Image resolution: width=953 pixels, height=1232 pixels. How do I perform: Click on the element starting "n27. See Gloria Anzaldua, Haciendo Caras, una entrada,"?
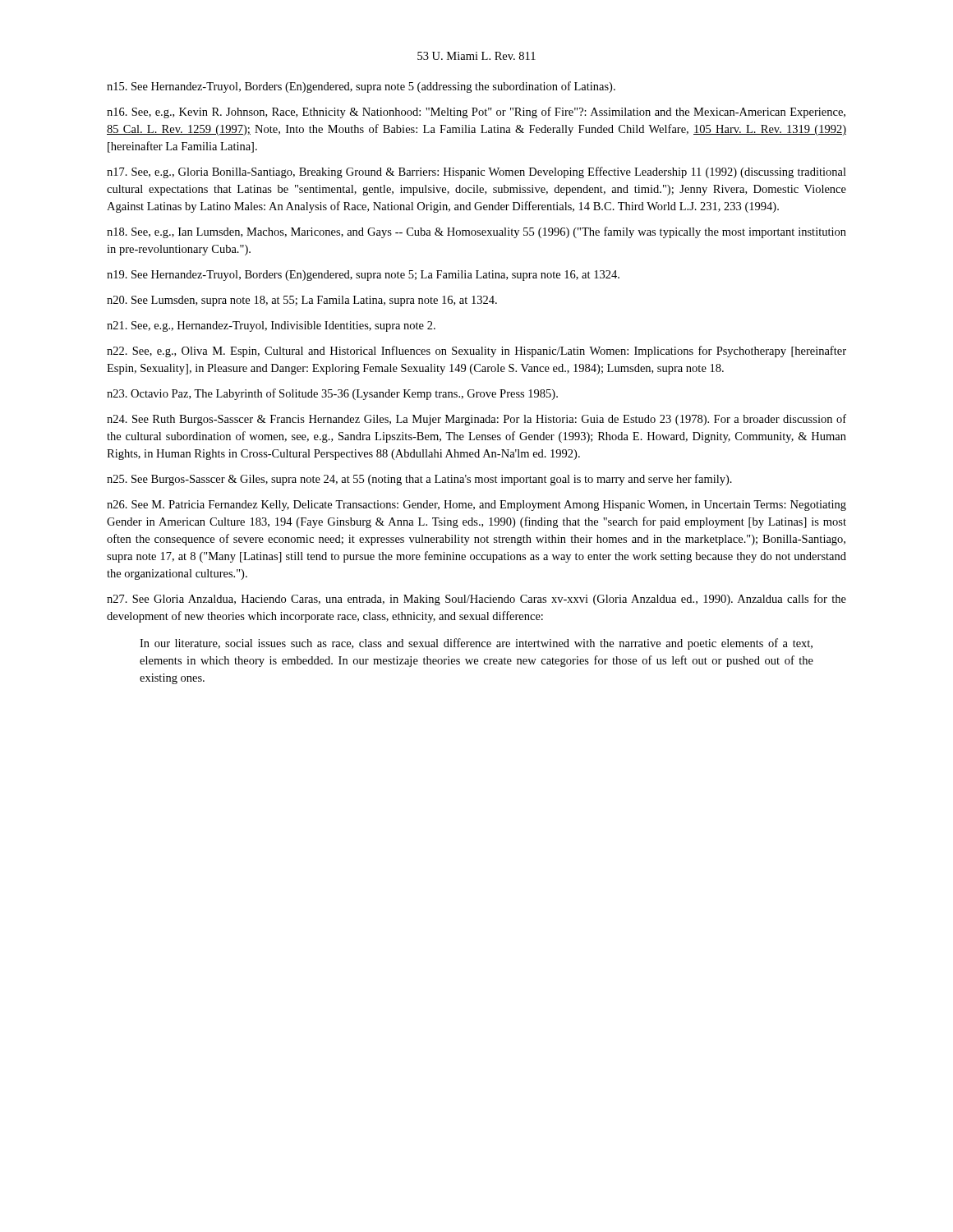click(x=476, y=608)
